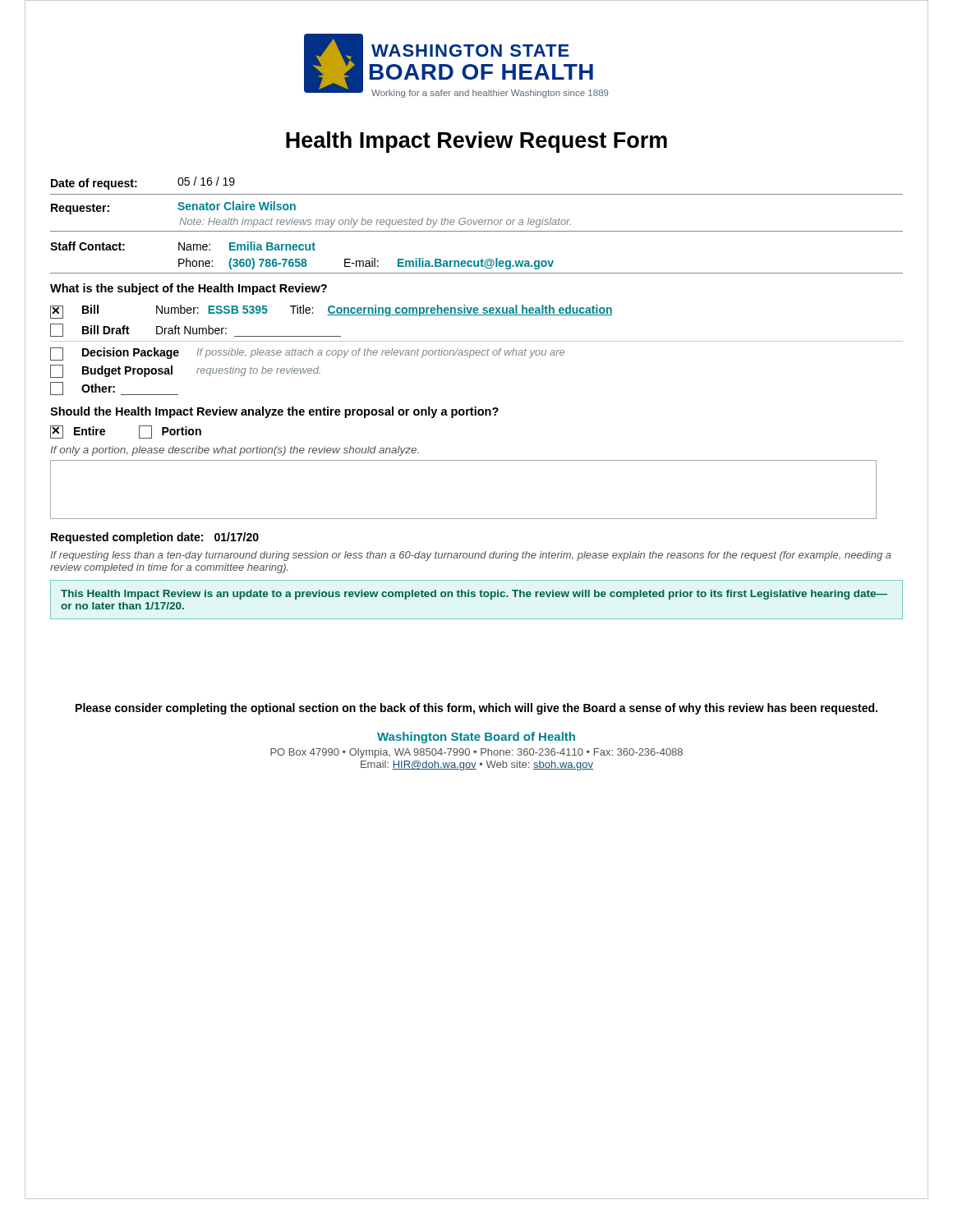Point to "Health Impact Review Request Form"
The height and width of the screenshot is (1232, 953).
coord(476,140)
